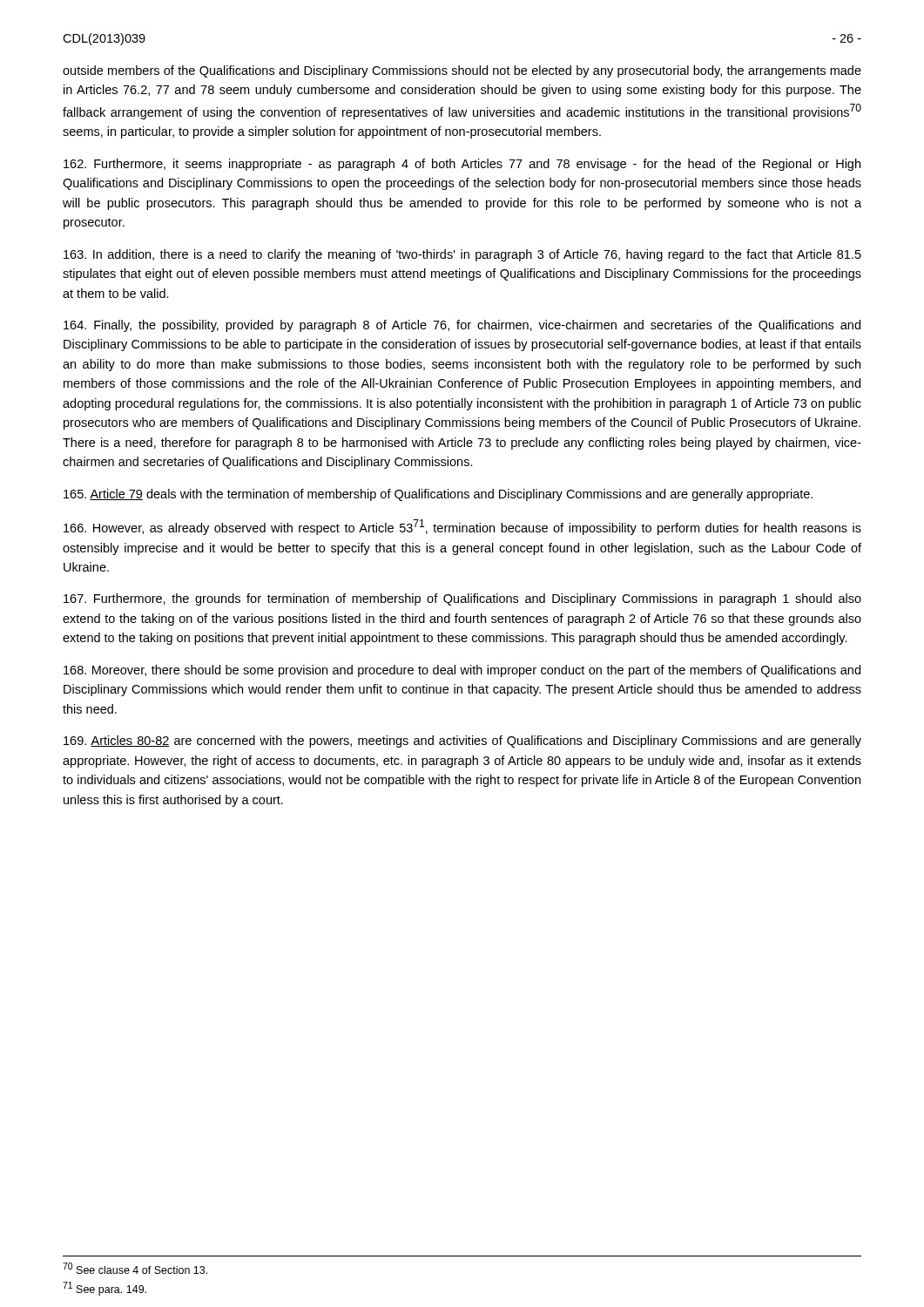This screenshot has height=1307, width=924.
Task: Locate the region starting "Furthermore, the grounds for termination of membership of"
Action: (x=462, y=619)
